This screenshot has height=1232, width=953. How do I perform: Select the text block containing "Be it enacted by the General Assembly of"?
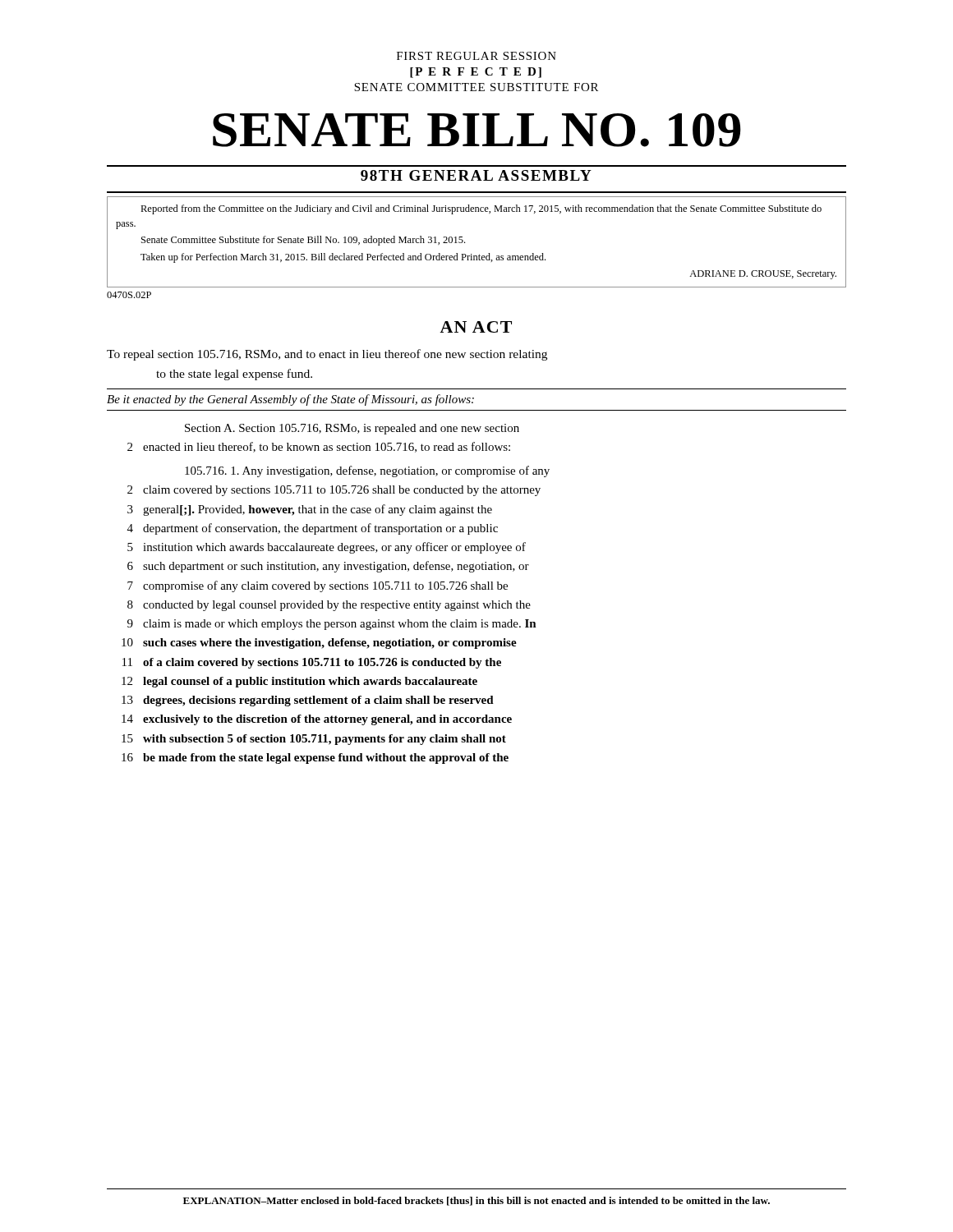point(291,399)
